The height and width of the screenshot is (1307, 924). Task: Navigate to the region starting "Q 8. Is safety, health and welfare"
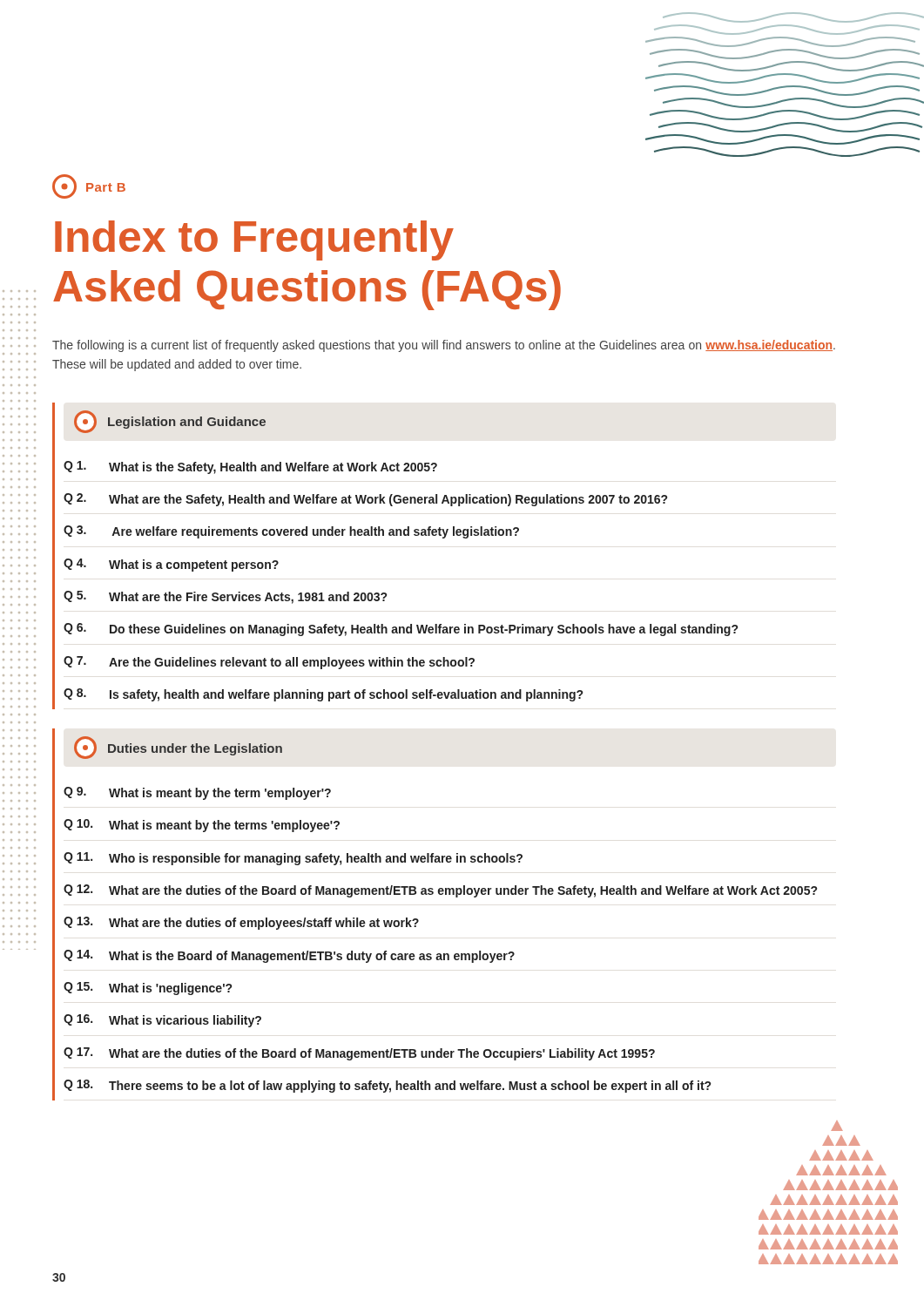(x=324, y=694)
